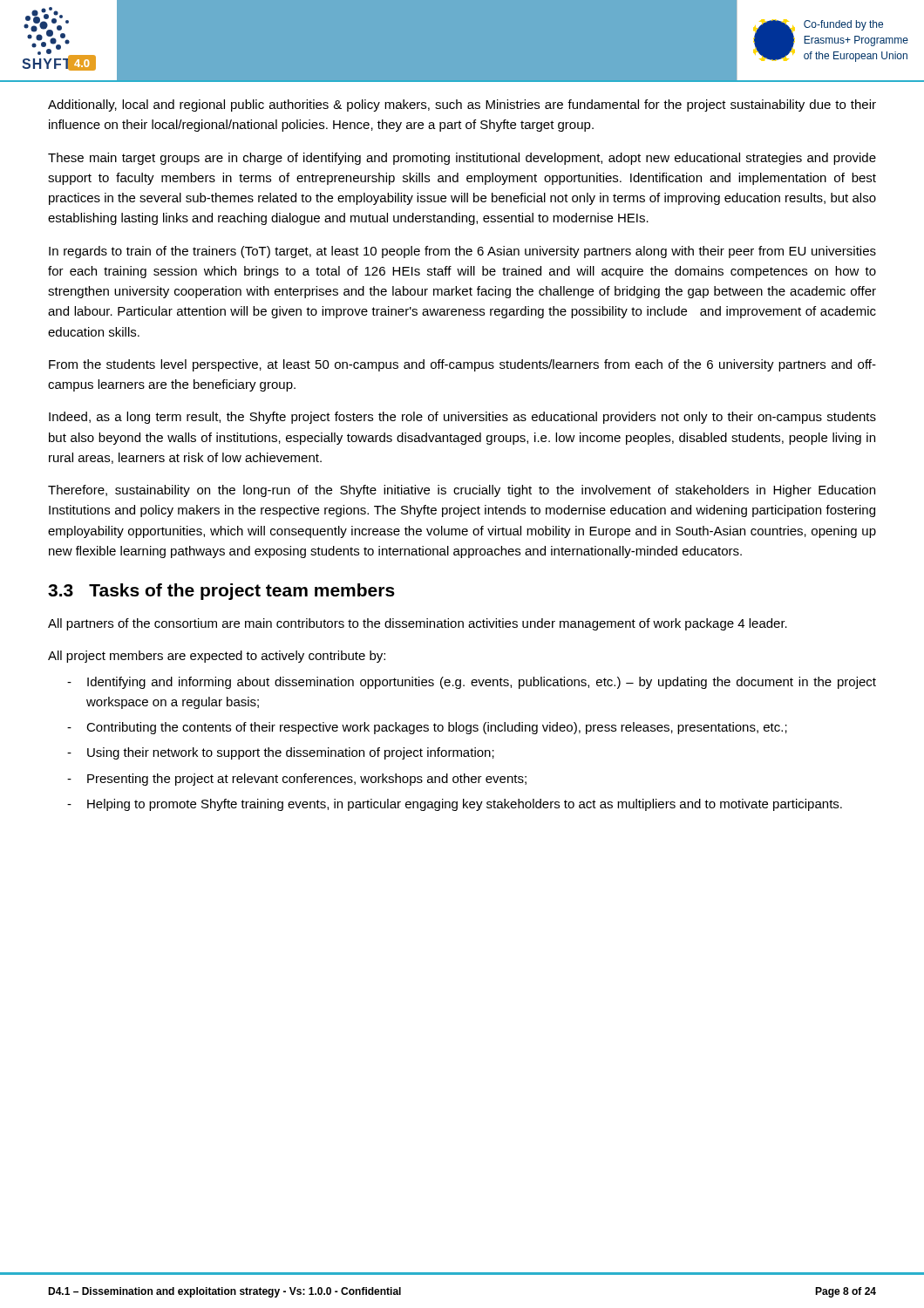Point to the block starting "All partners of"
924x1308 pixels.
tap(418, 623)
